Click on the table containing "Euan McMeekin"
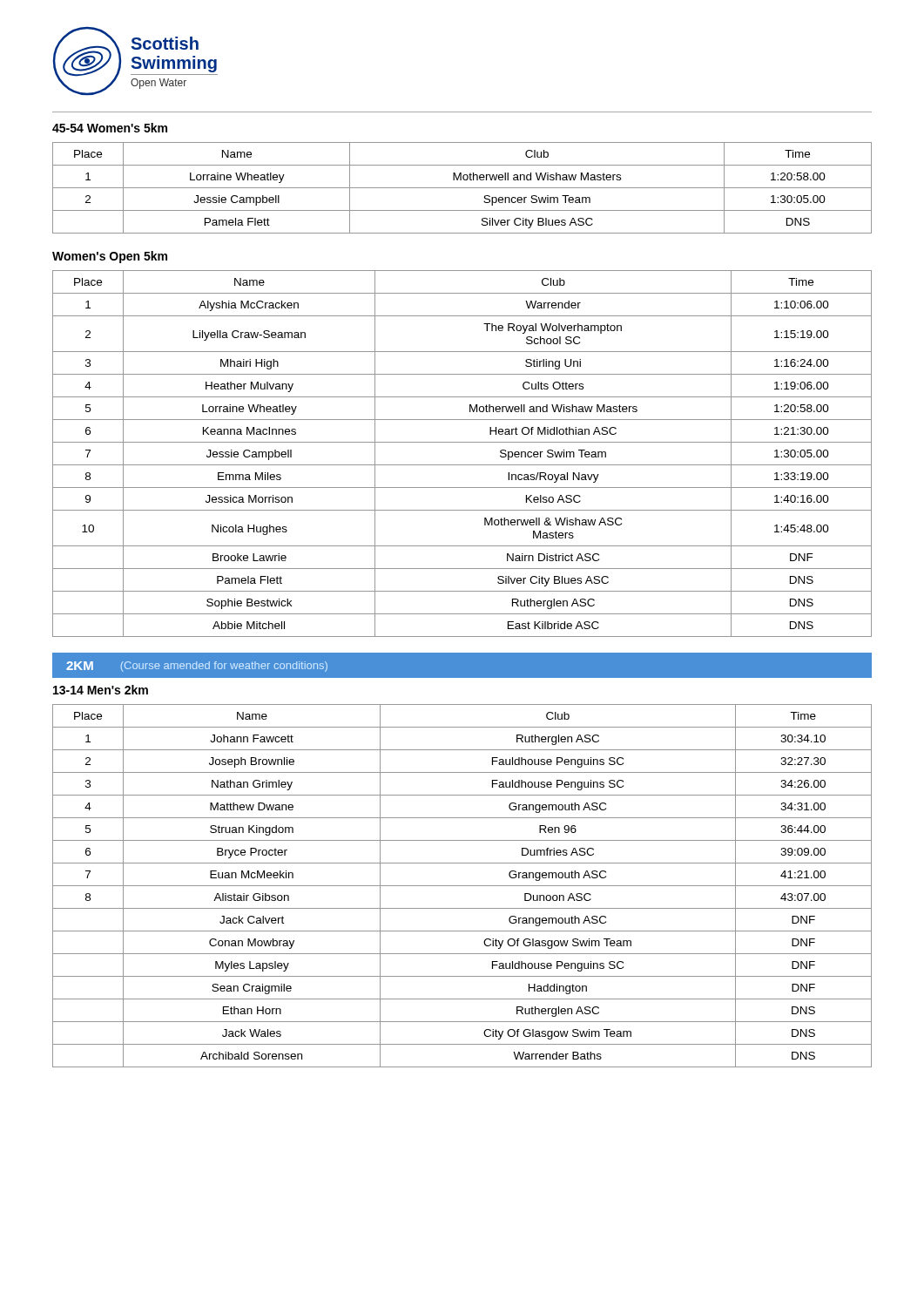This screenshot has height=1307, width=924. [x=462, y=886]
